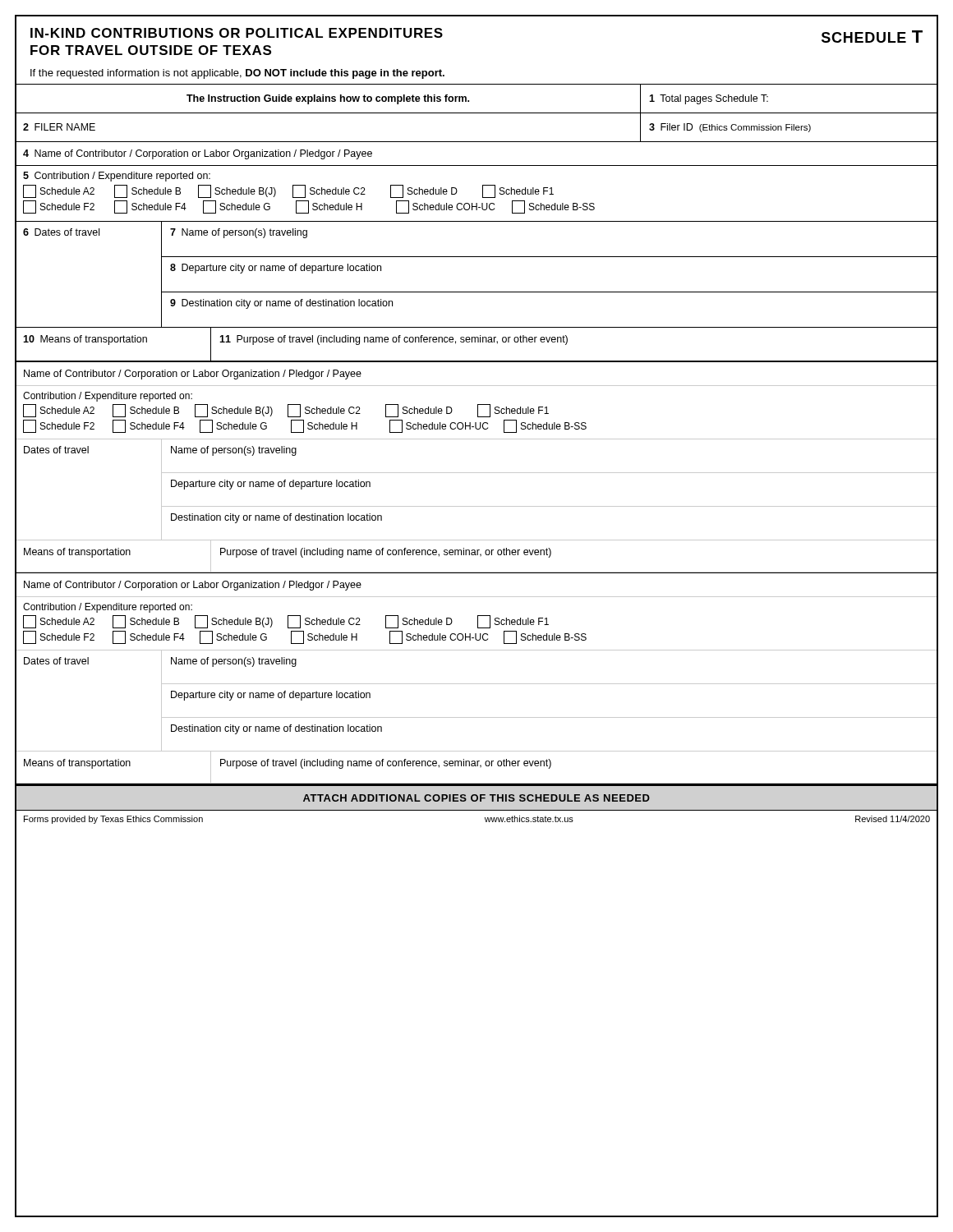The width and height of the screenshot is (953, 1232).
Task: Navigate to the text block starting "2 FILER NAME 3"
Action: (x=476, y=127)
